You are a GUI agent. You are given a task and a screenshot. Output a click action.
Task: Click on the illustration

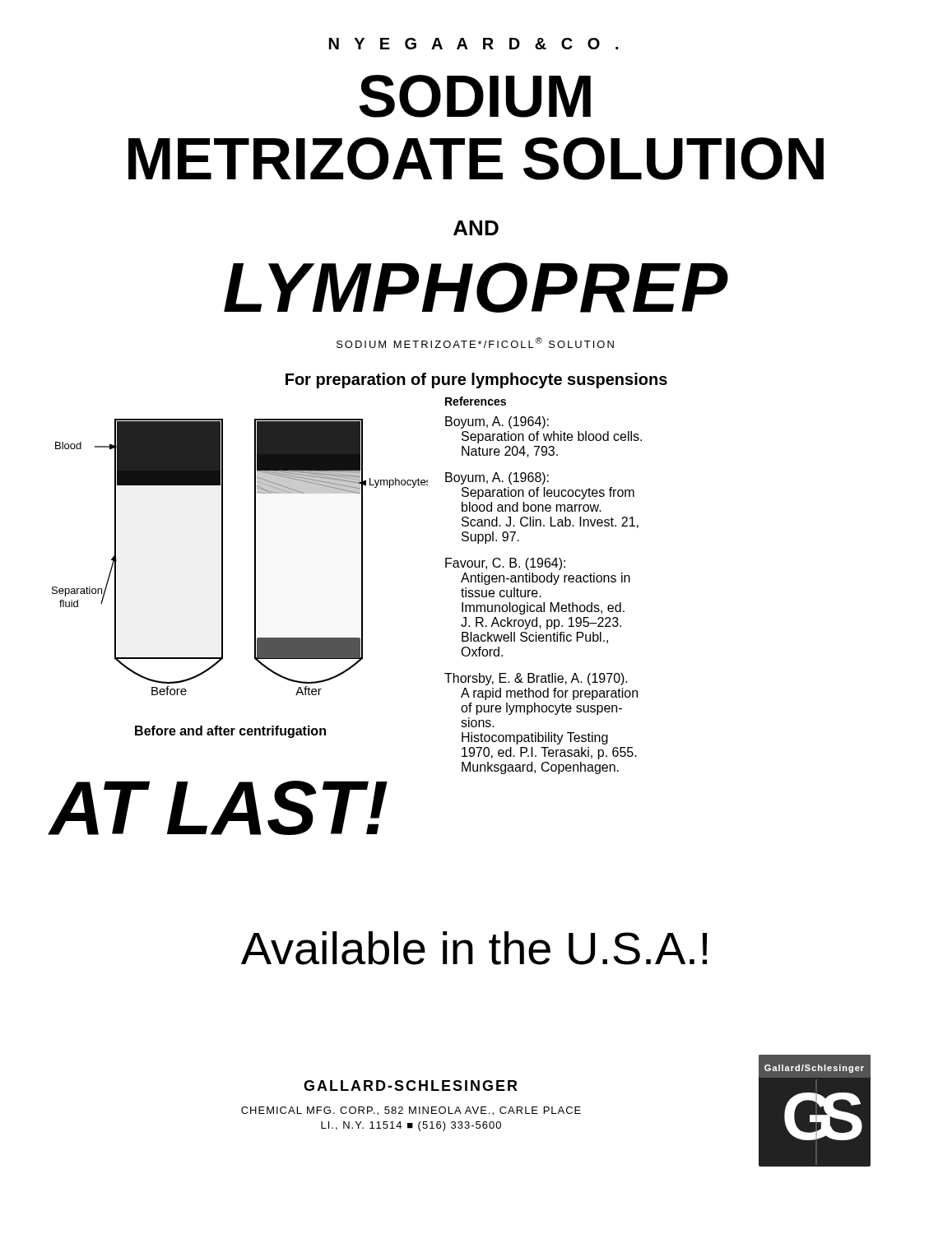239,559
